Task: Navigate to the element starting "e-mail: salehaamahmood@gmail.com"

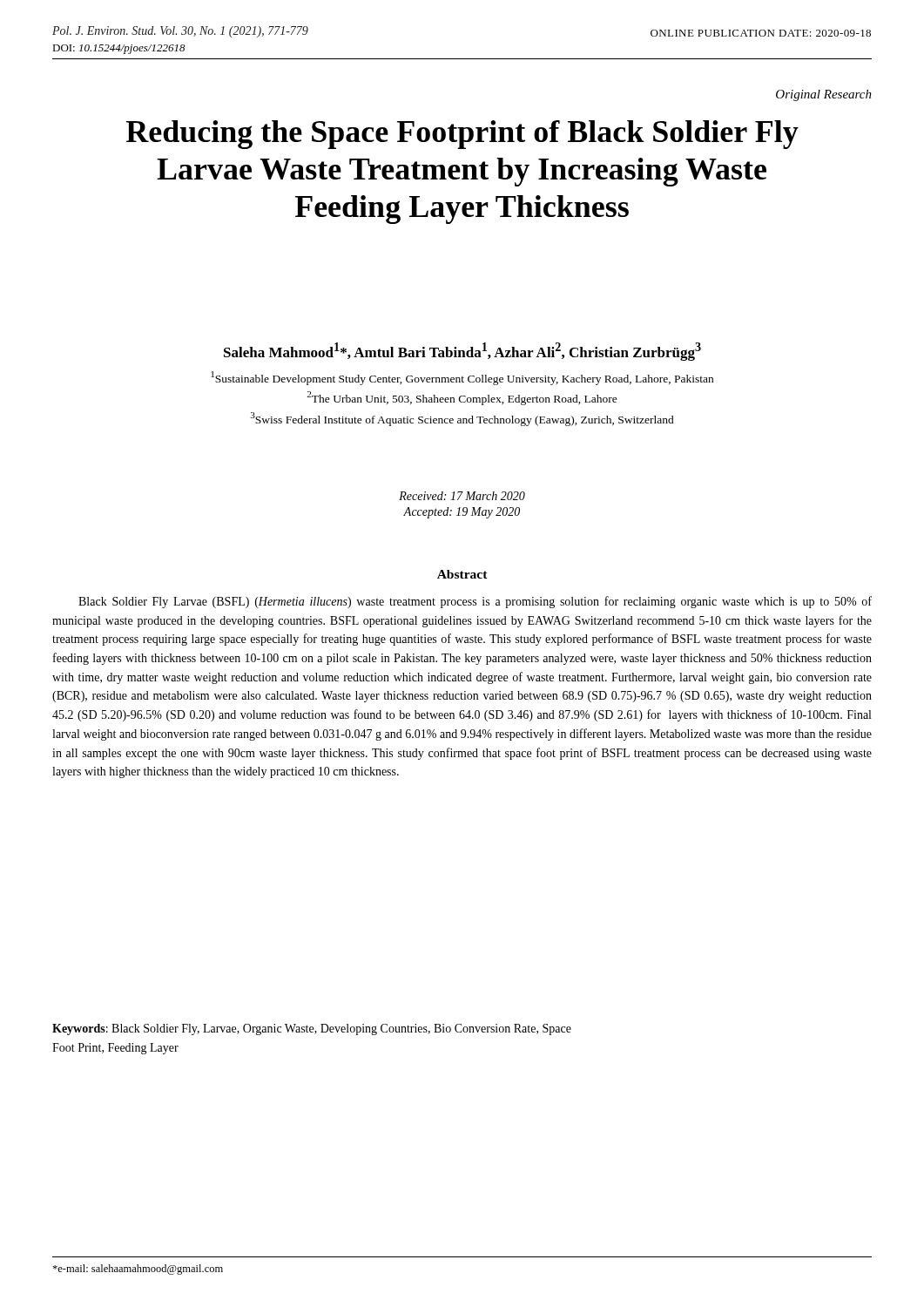Action: [138, 1270]
